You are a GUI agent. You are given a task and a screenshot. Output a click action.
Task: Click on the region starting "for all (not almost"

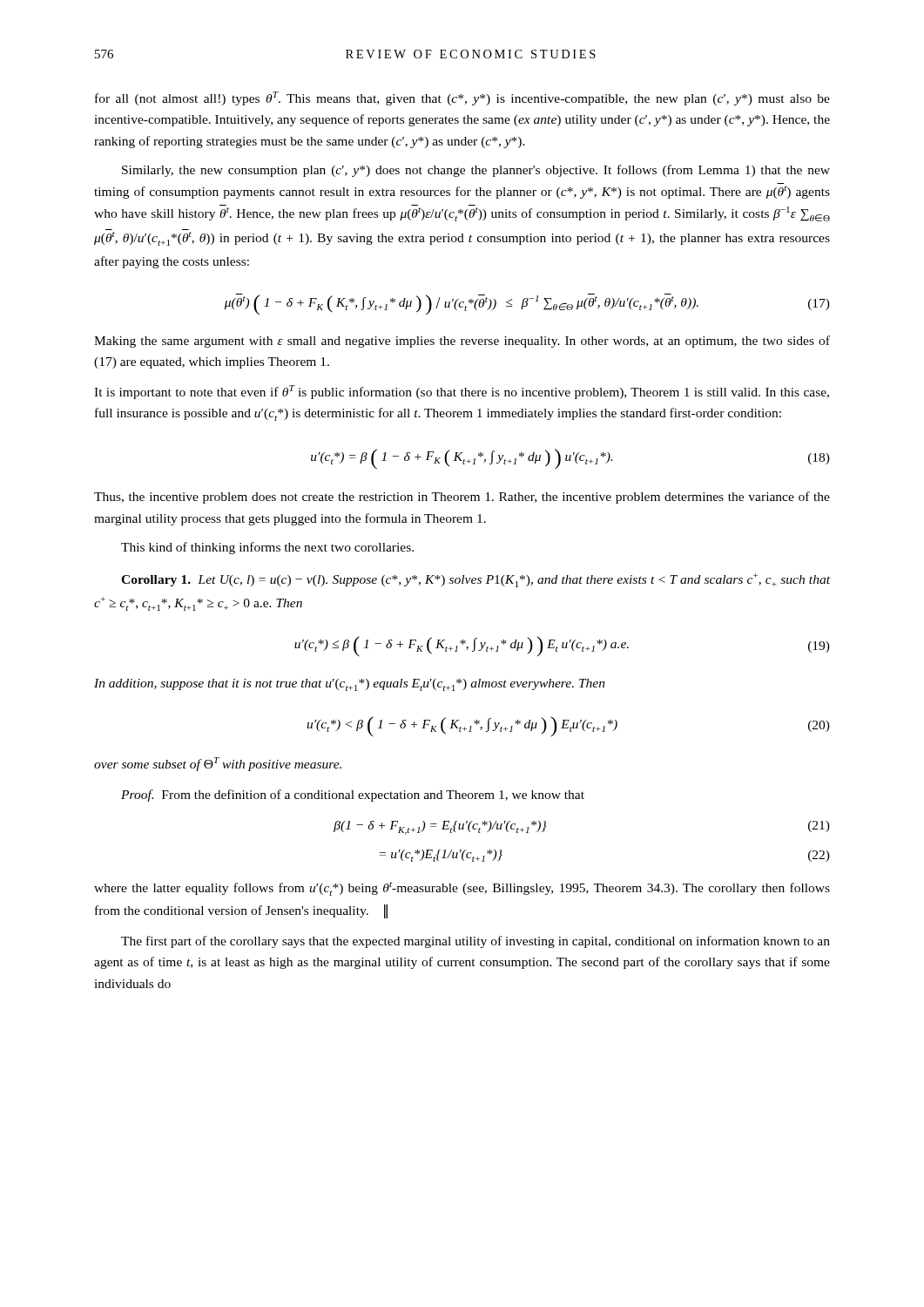pyautogui.click(x=462, y=119)
